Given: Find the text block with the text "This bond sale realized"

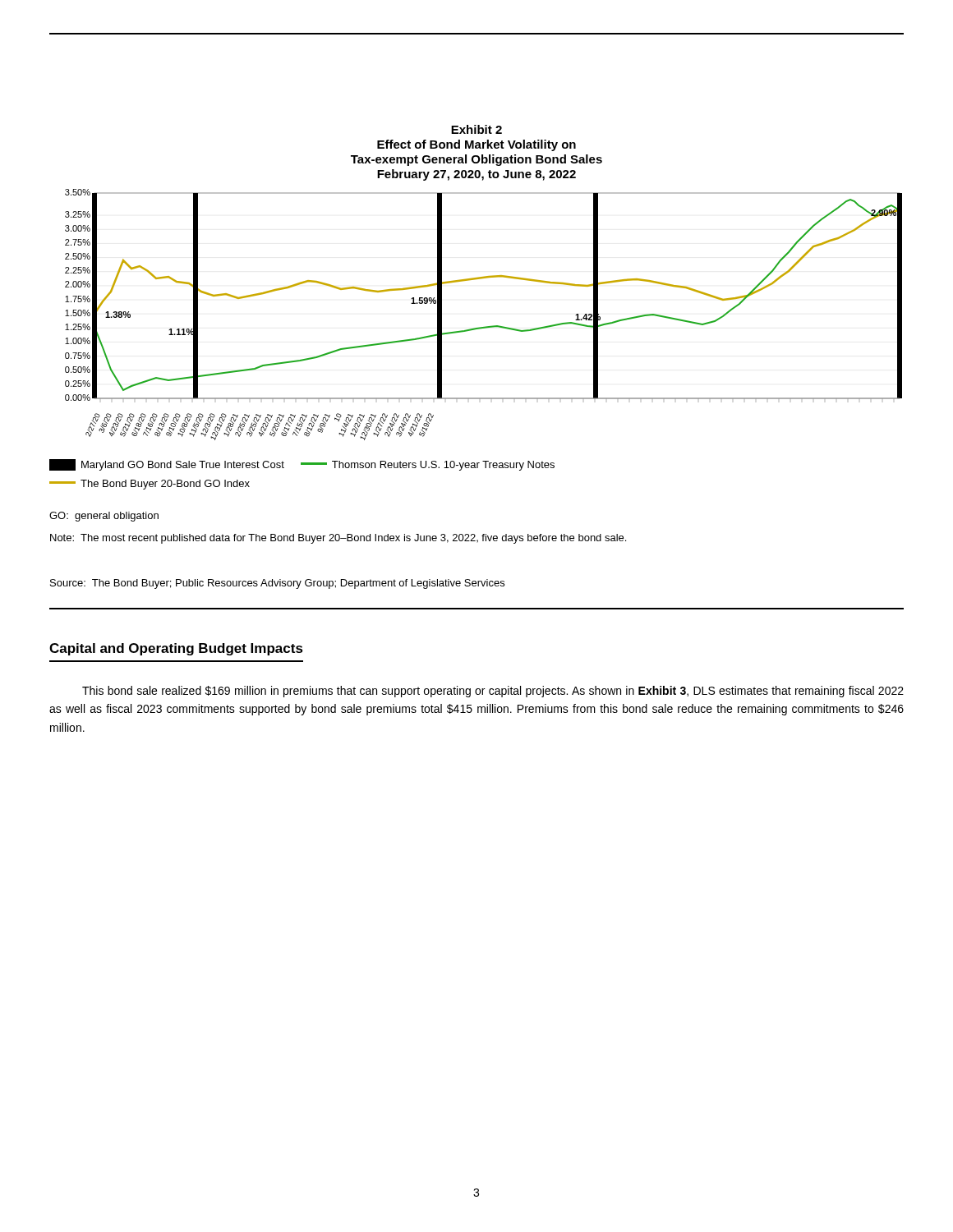Looking at the screenshot, I should (476, 709).
